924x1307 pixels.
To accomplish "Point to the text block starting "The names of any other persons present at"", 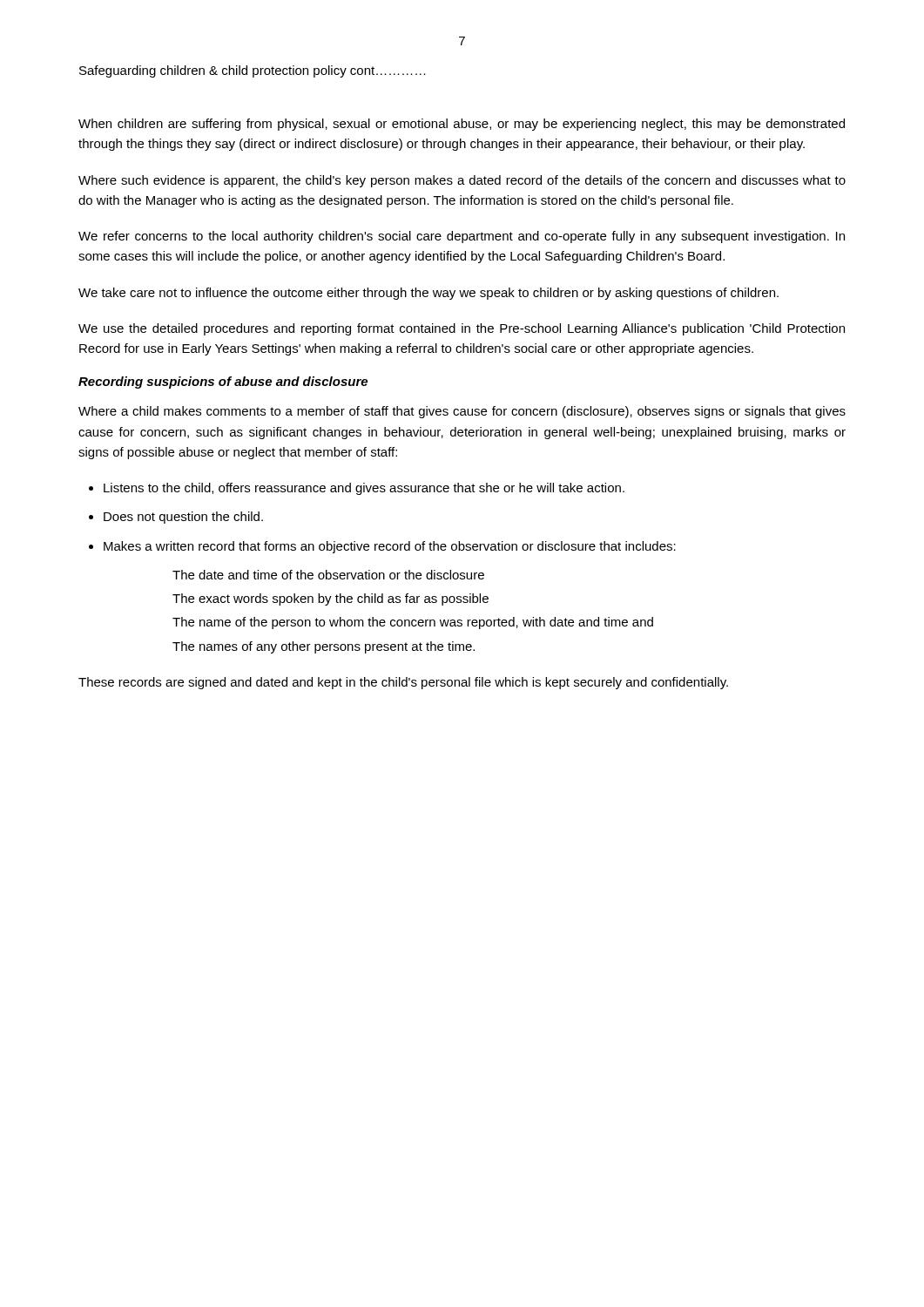I will pyautogui.click(x=324, y=646).
